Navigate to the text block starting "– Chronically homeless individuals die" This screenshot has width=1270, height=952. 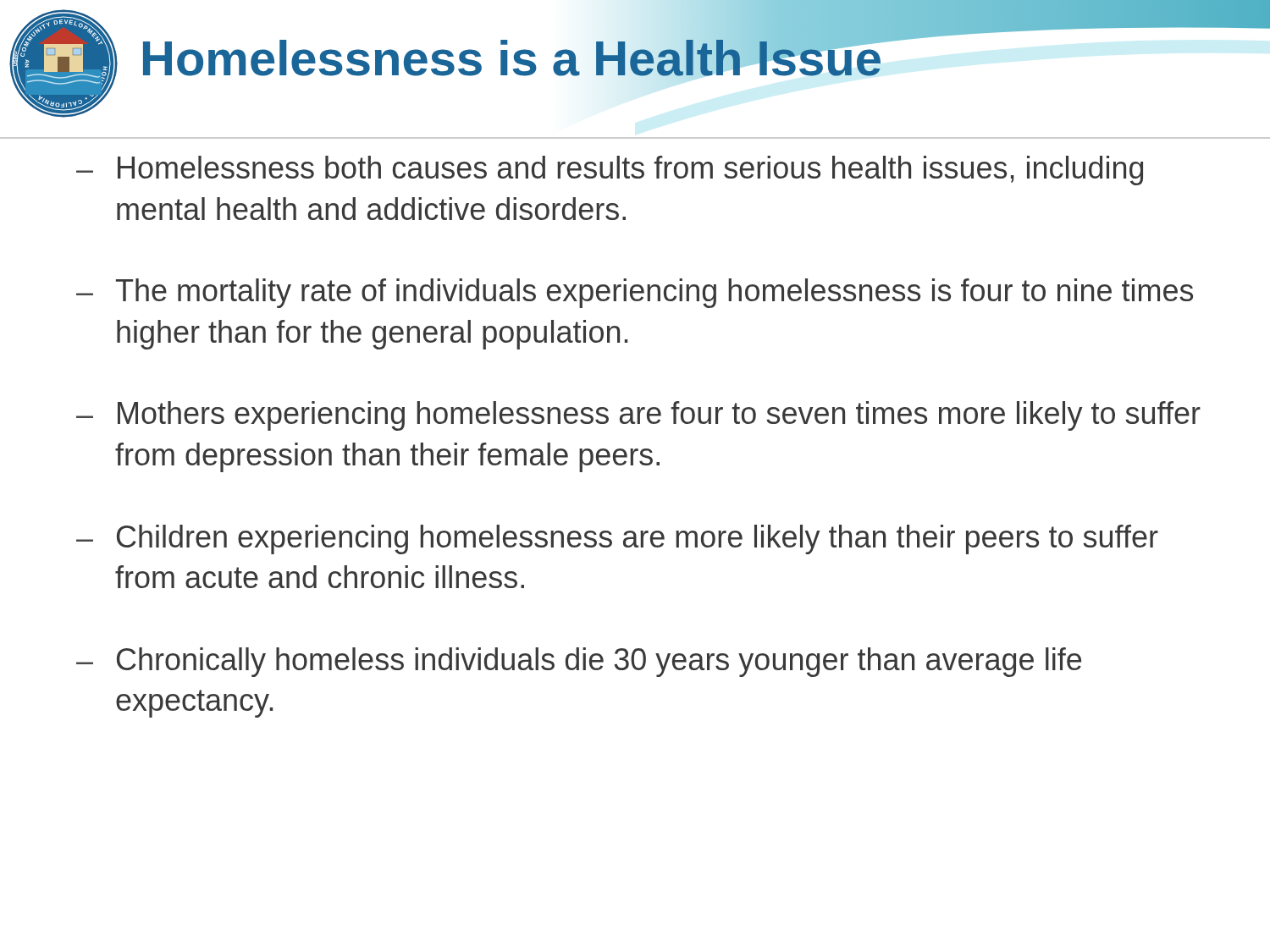(639, 681)
